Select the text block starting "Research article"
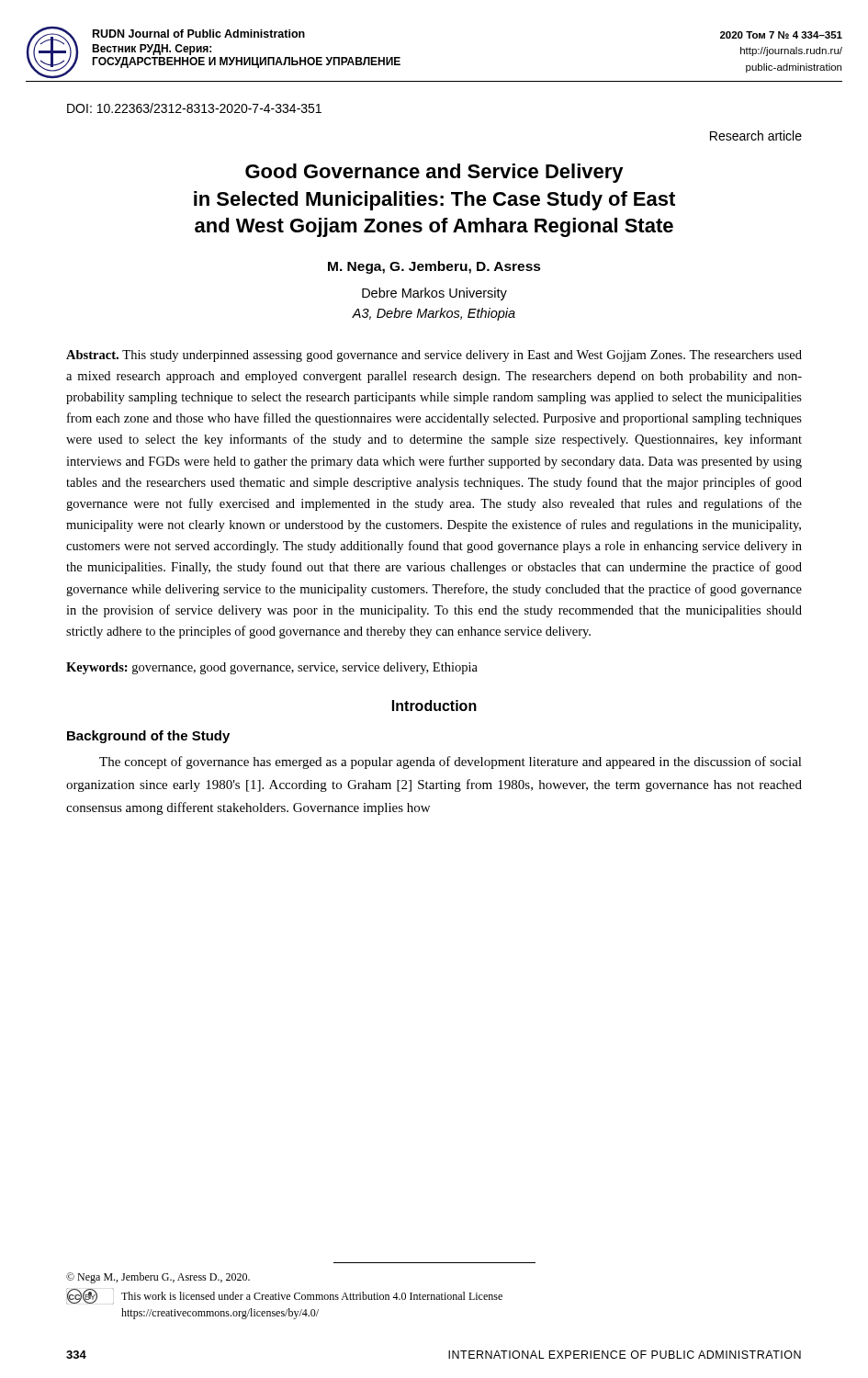 pos(755,136)
